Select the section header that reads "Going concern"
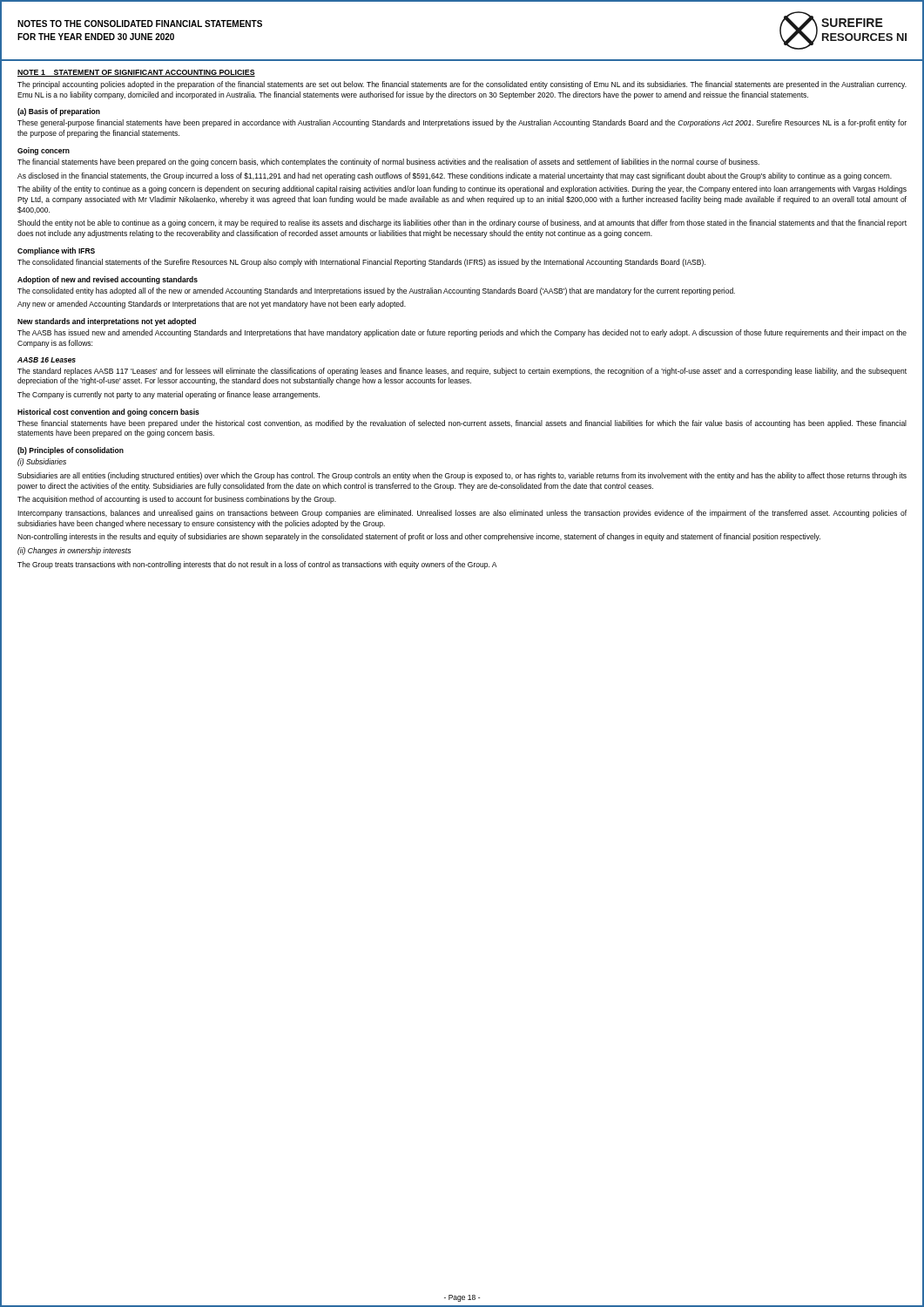 point(44,151)
